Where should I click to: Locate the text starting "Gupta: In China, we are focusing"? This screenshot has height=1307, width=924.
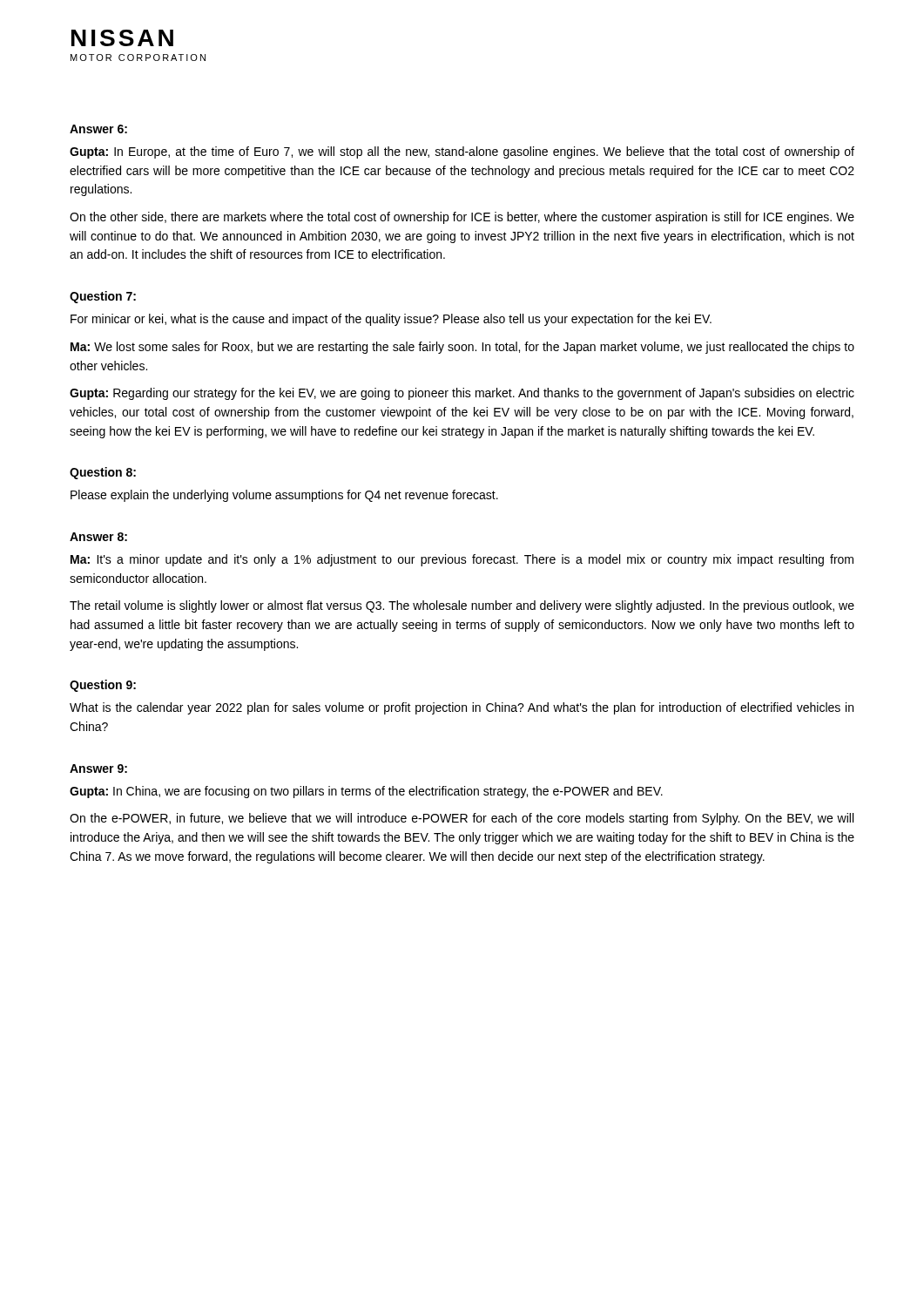pyautogui.click(x=367, y=791)
